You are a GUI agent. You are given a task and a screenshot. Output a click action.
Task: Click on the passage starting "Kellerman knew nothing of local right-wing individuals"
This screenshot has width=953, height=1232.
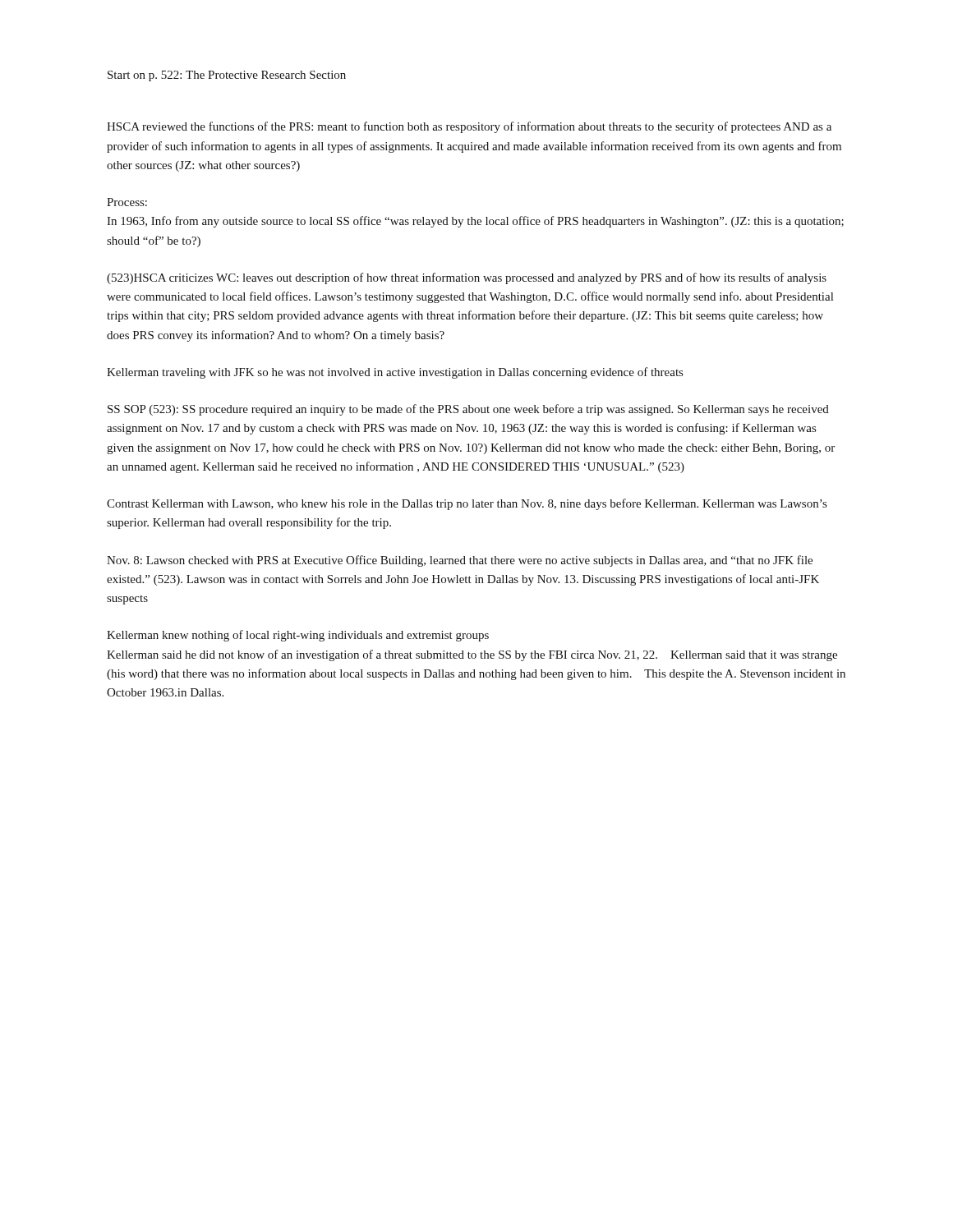476,664
